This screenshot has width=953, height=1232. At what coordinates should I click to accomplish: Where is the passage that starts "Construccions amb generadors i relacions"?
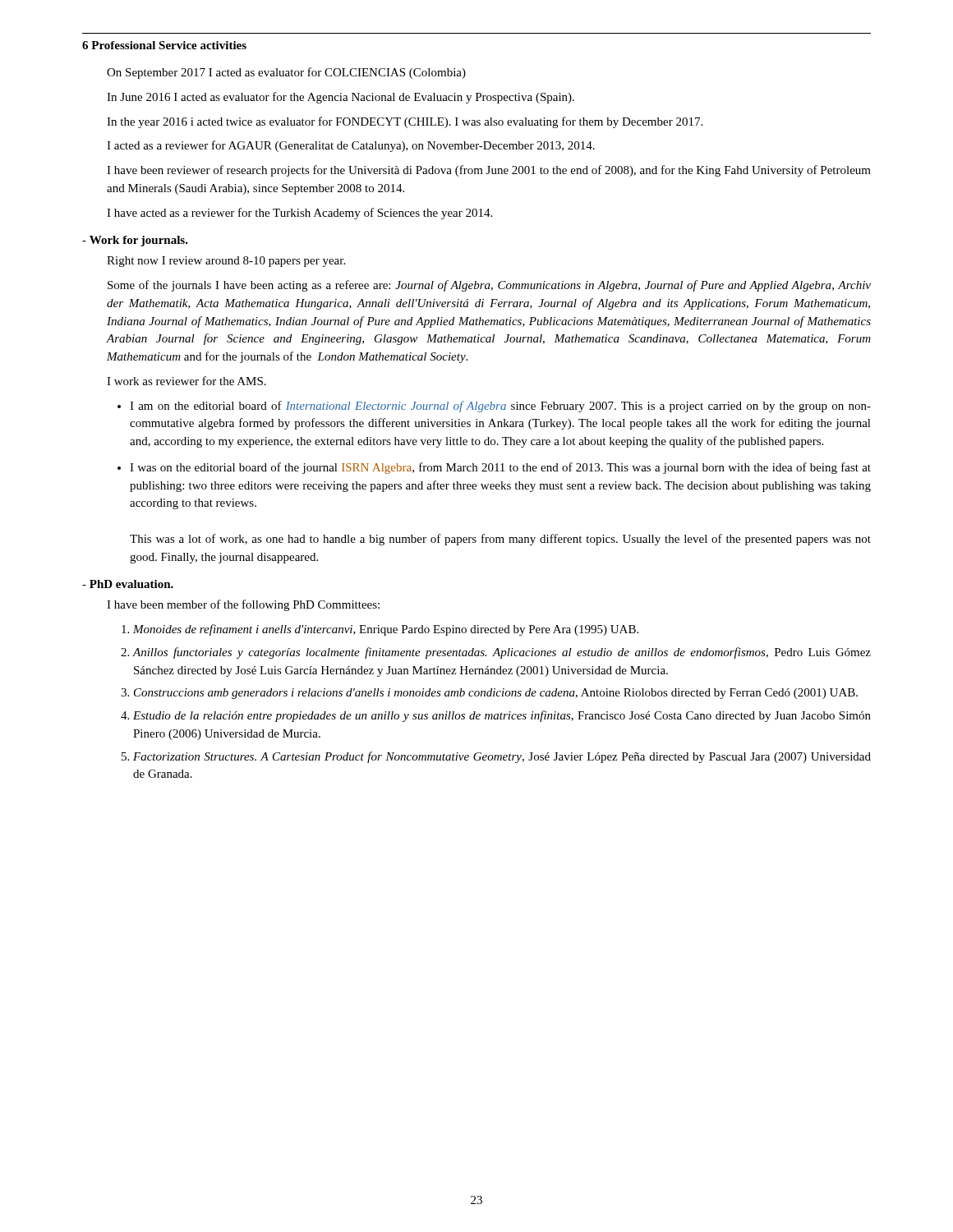[496, 693]
